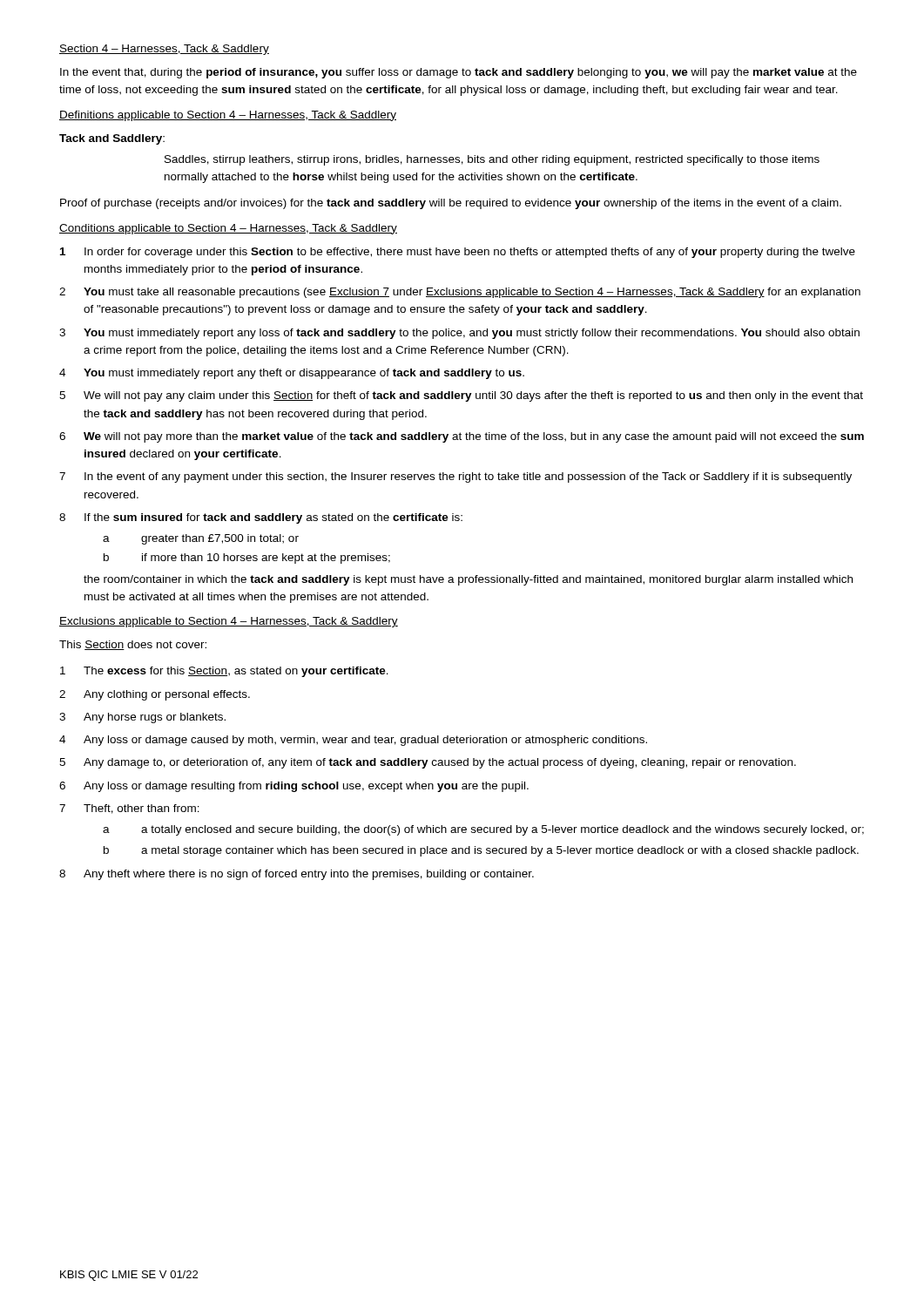This screenshot has width=924, height=1307.
Task: Click on the passage starting "3 Any horse rugs or blankets."
Action: tap(142, 718)
